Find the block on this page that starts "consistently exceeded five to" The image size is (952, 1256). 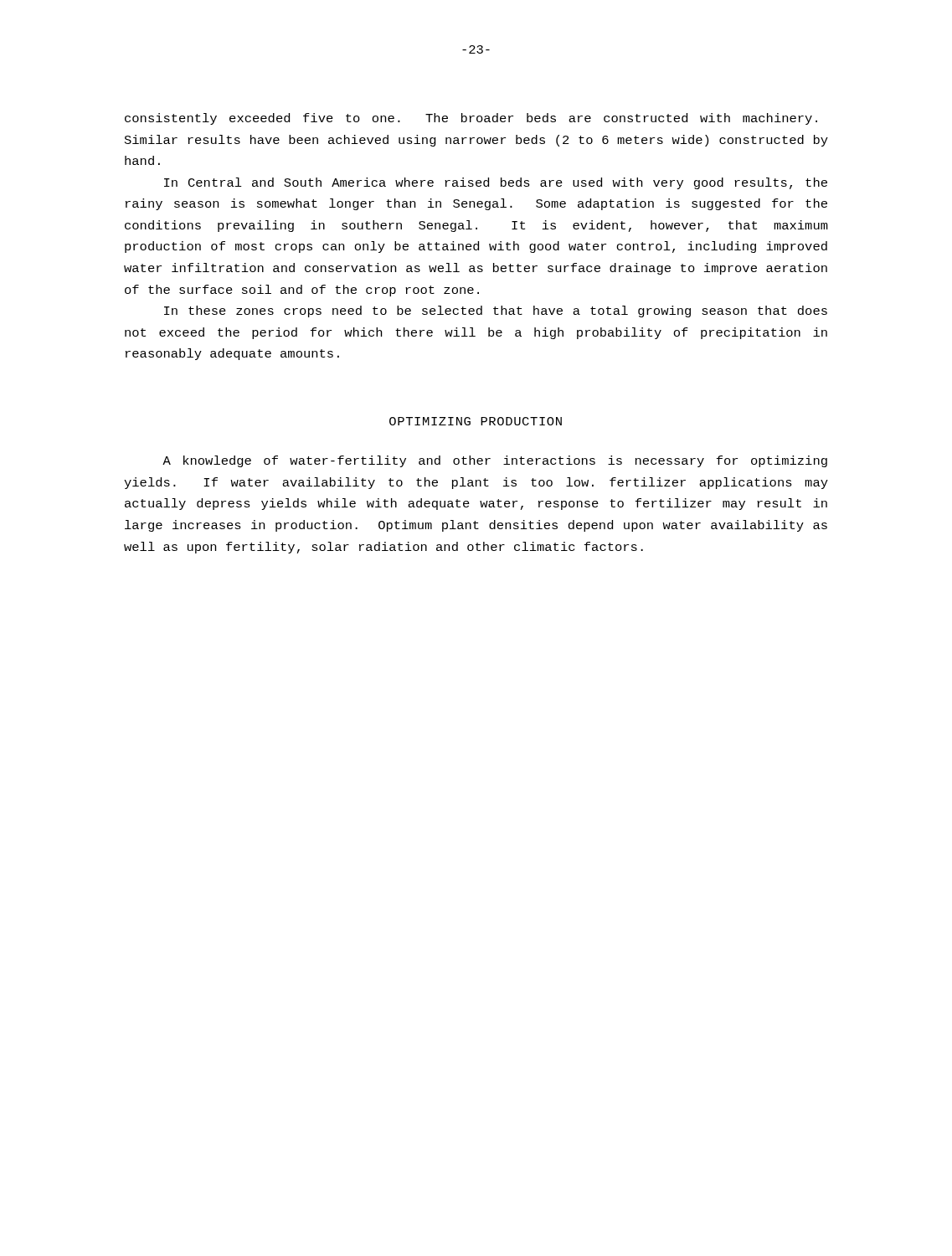point(476,140)
